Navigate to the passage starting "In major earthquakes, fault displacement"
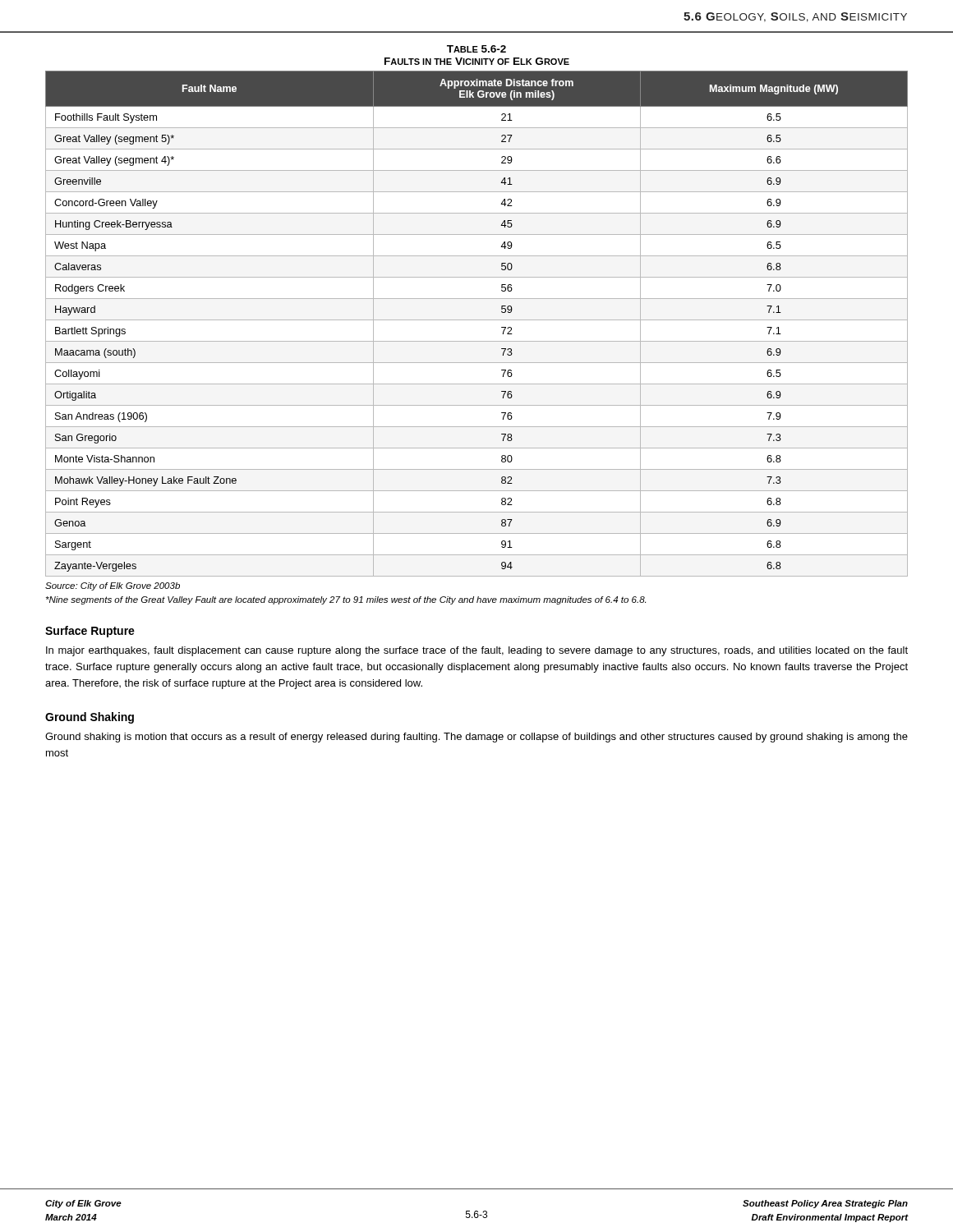 tap(476, 667)
